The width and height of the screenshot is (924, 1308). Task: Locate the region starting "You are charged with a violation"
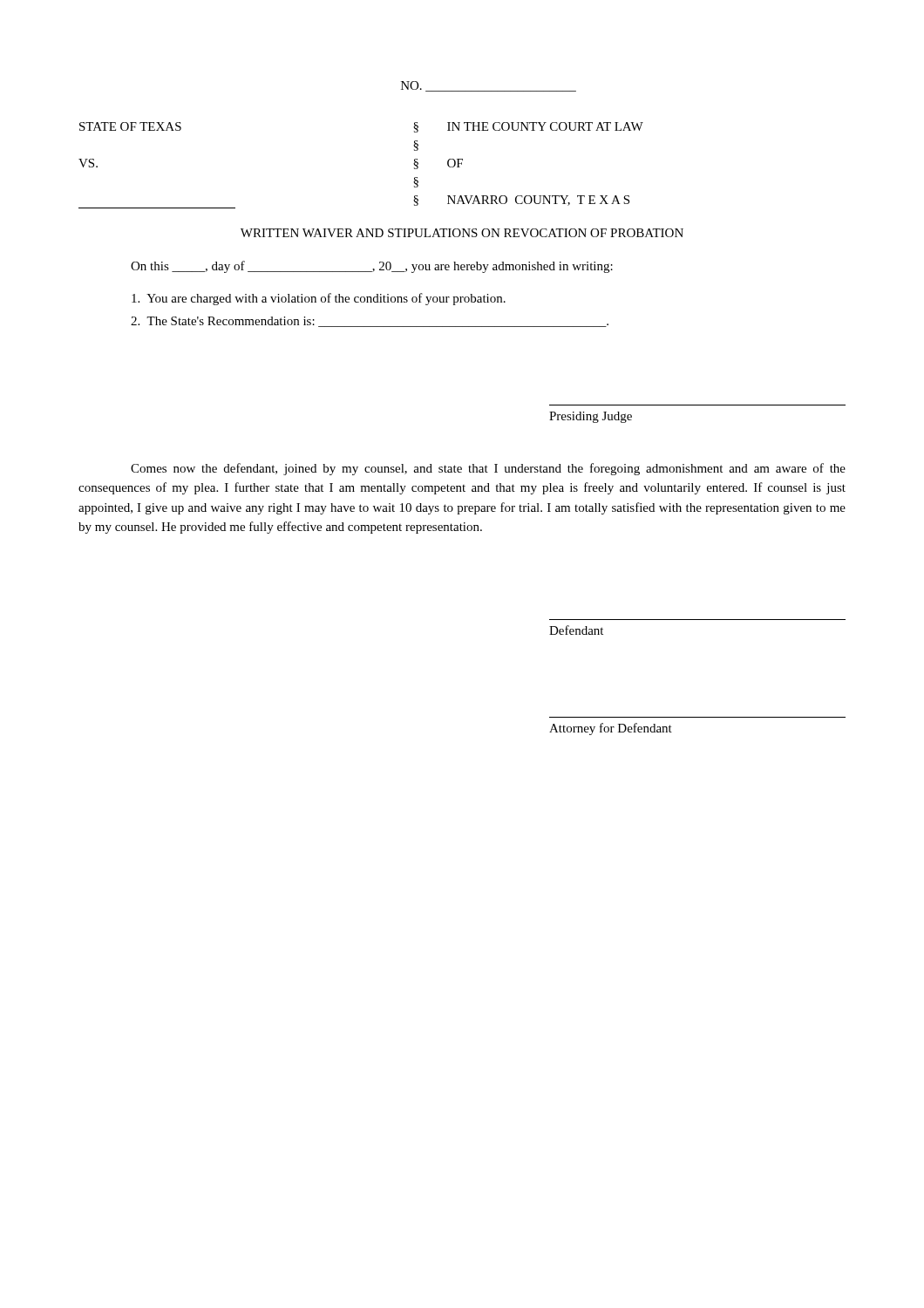coord(318,298)
